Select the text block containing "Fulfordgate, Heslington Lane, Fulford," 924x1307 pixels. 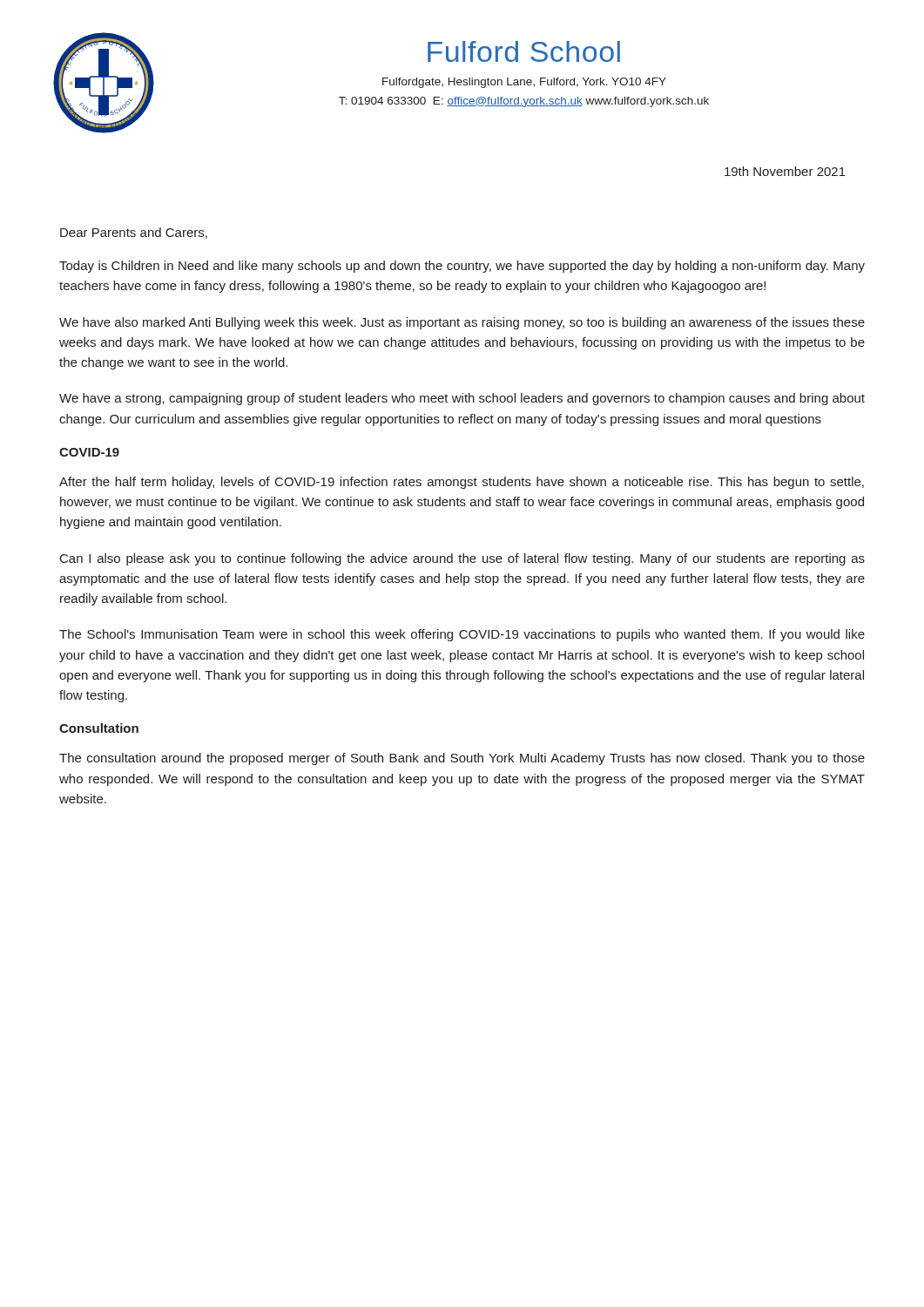[524, 91]
